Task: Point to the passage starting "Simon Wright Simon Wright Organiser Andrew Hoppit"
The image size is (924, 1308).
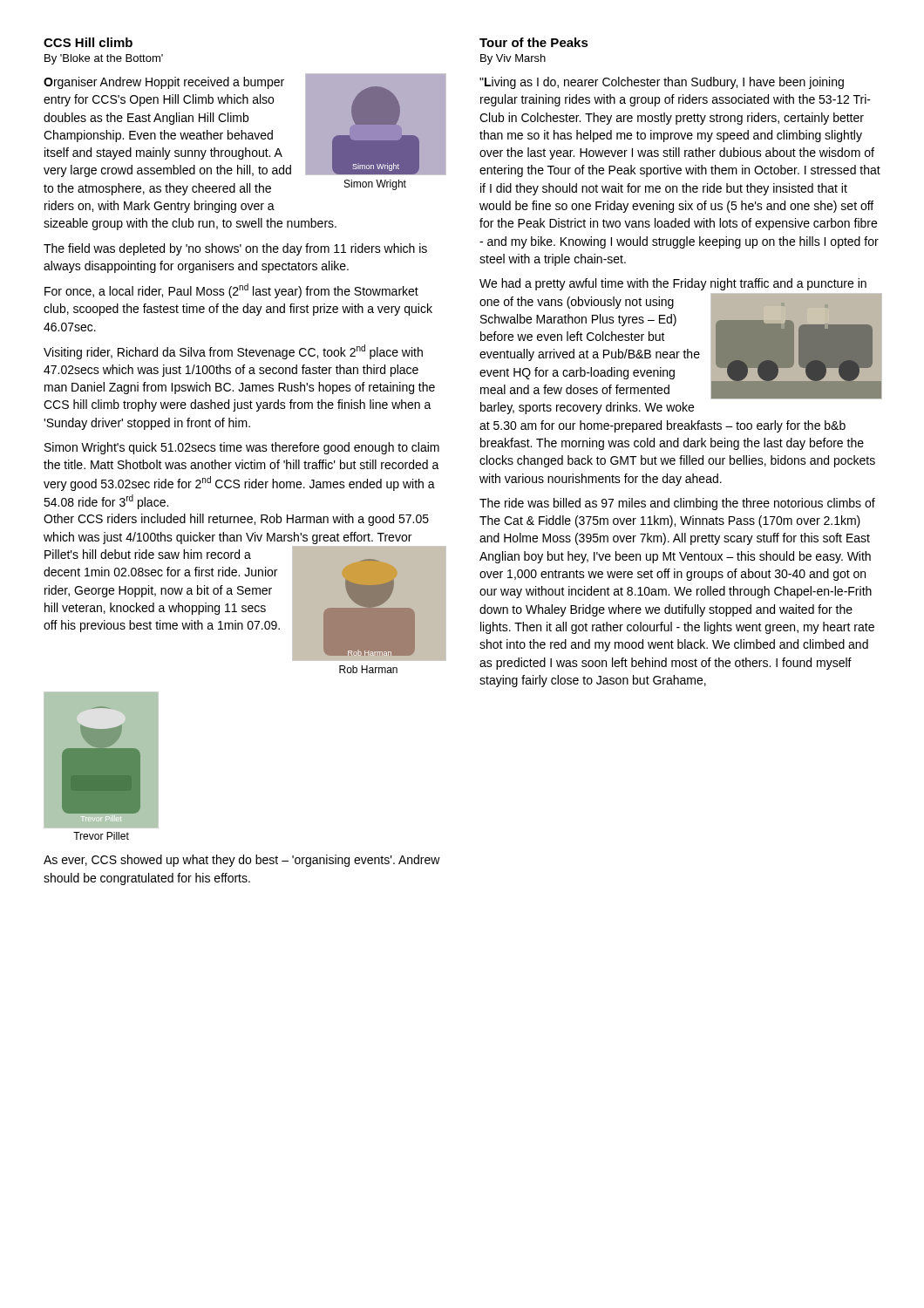Action: coord(244,152)
